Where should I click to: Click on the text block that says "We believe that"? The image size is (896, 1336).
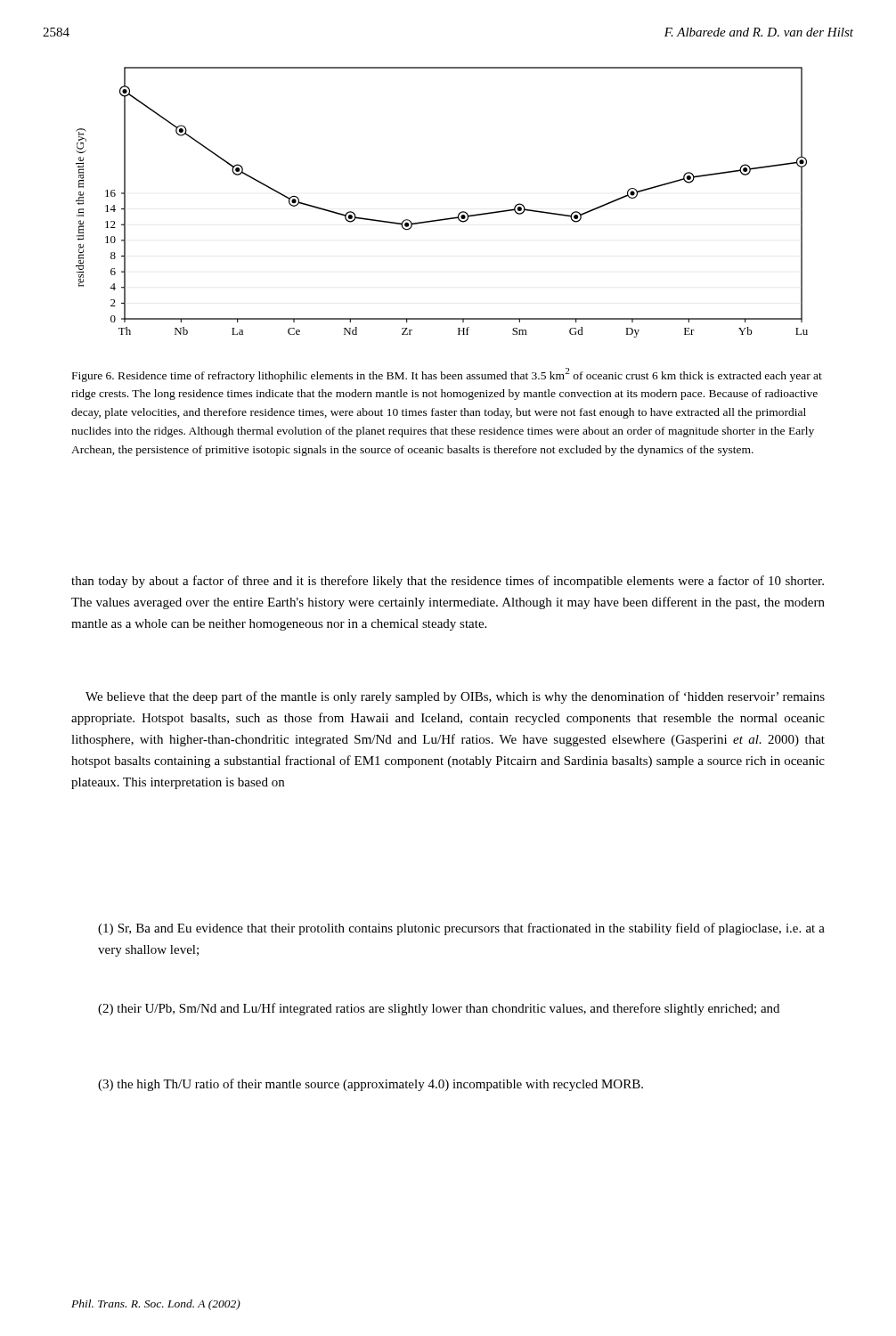pyautogui.click(x=448, y=739)
